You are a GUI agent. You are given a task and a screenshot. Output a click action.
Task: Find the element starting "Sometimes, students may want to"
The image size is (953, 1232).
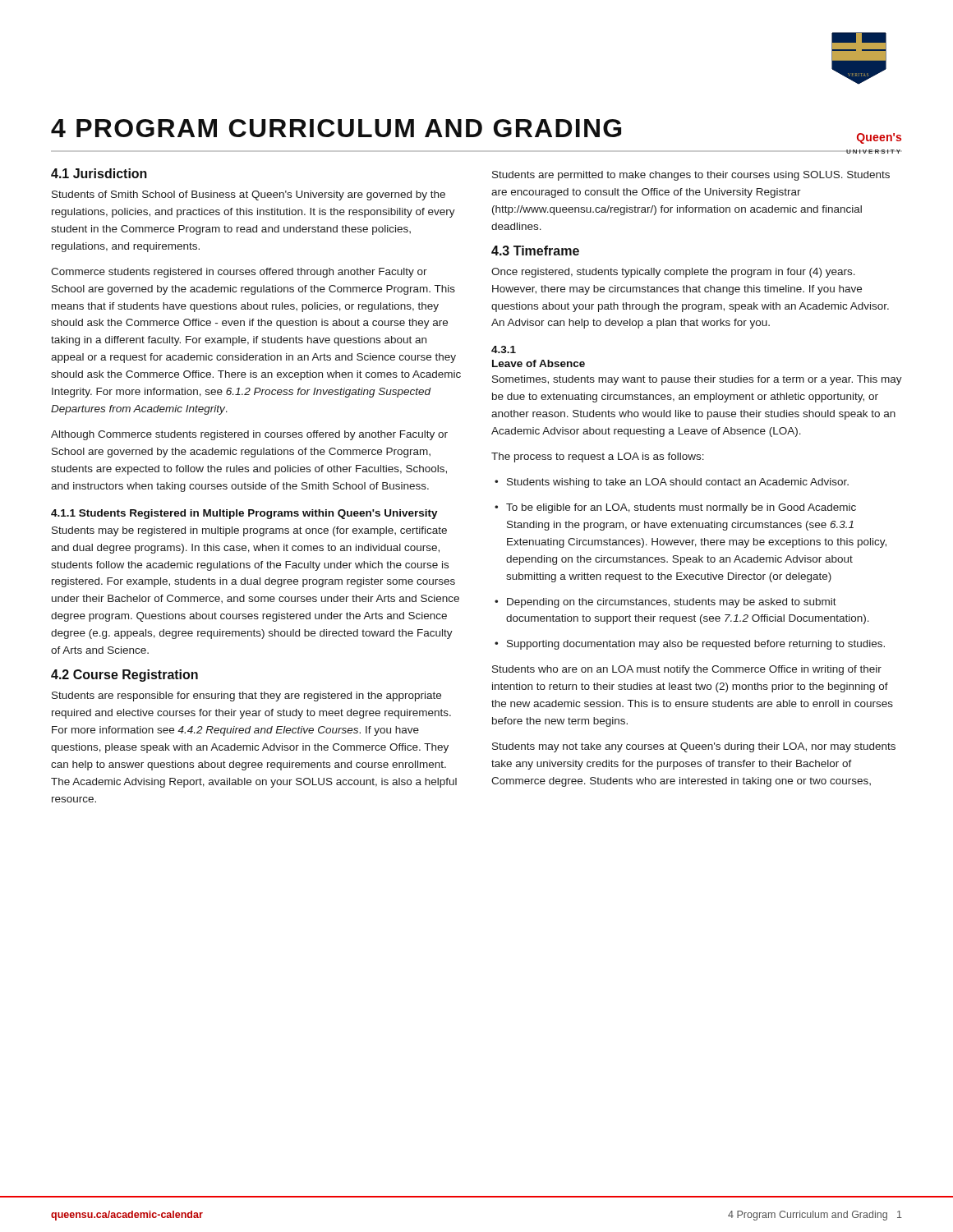coord(697,406)
